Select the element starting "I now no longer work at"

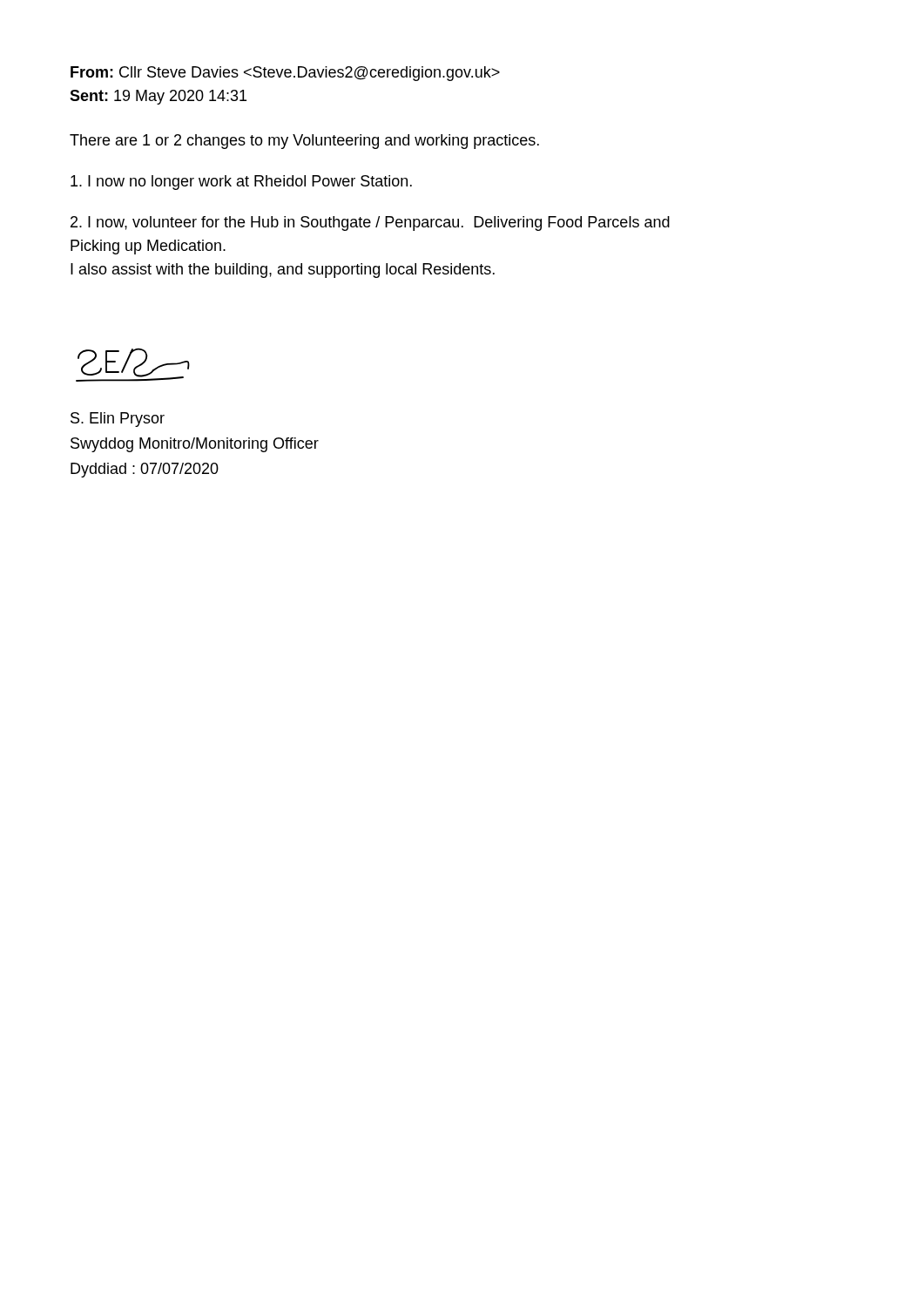tap(241, 181)
